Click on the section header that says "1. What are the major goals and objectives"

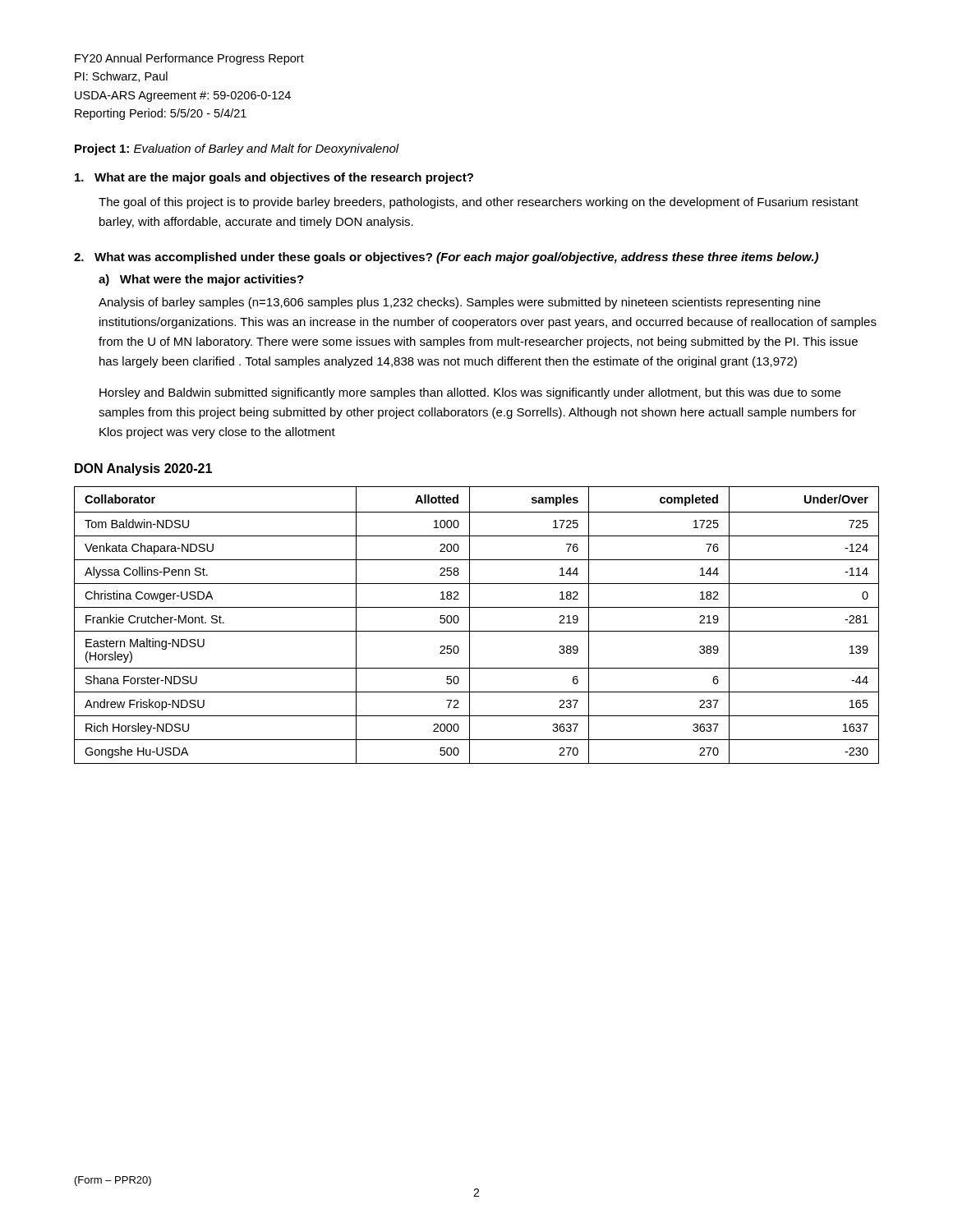point(274,177)
